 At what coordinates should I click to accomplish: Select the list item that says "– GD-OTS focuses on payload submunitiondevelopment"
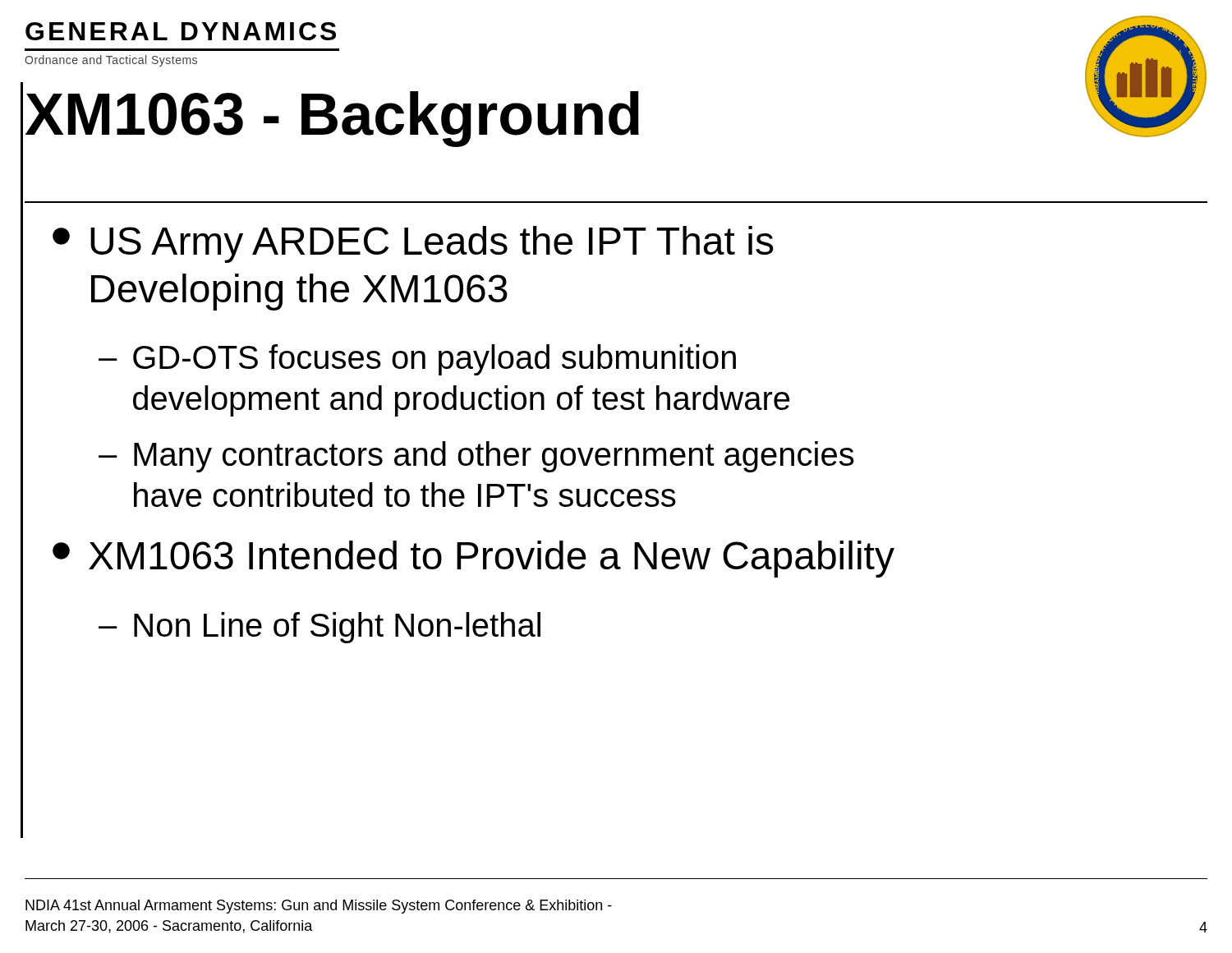[x=445, y=378]
